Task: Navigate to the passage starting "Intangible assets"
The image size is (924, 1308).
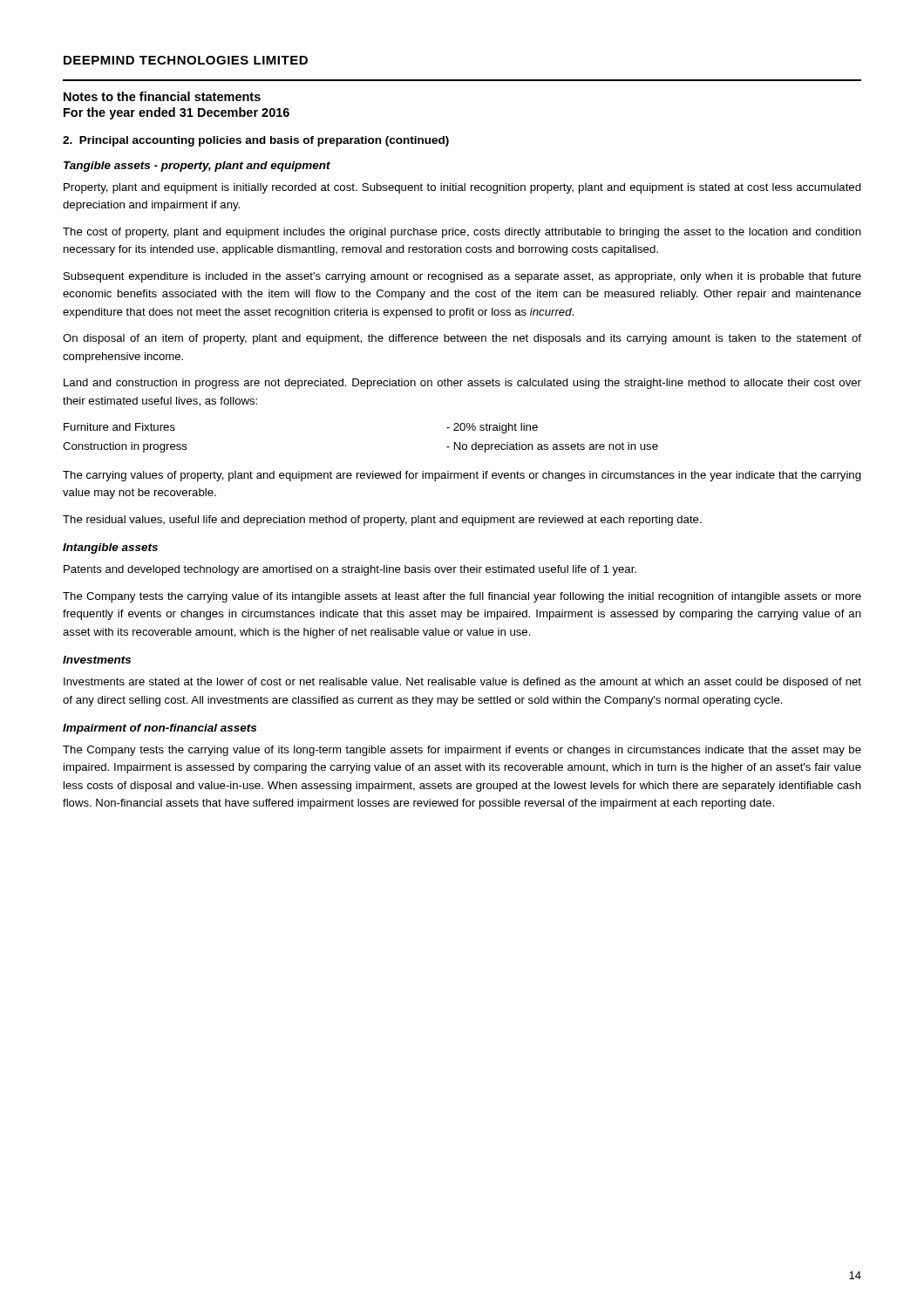Action: (111, 547)
